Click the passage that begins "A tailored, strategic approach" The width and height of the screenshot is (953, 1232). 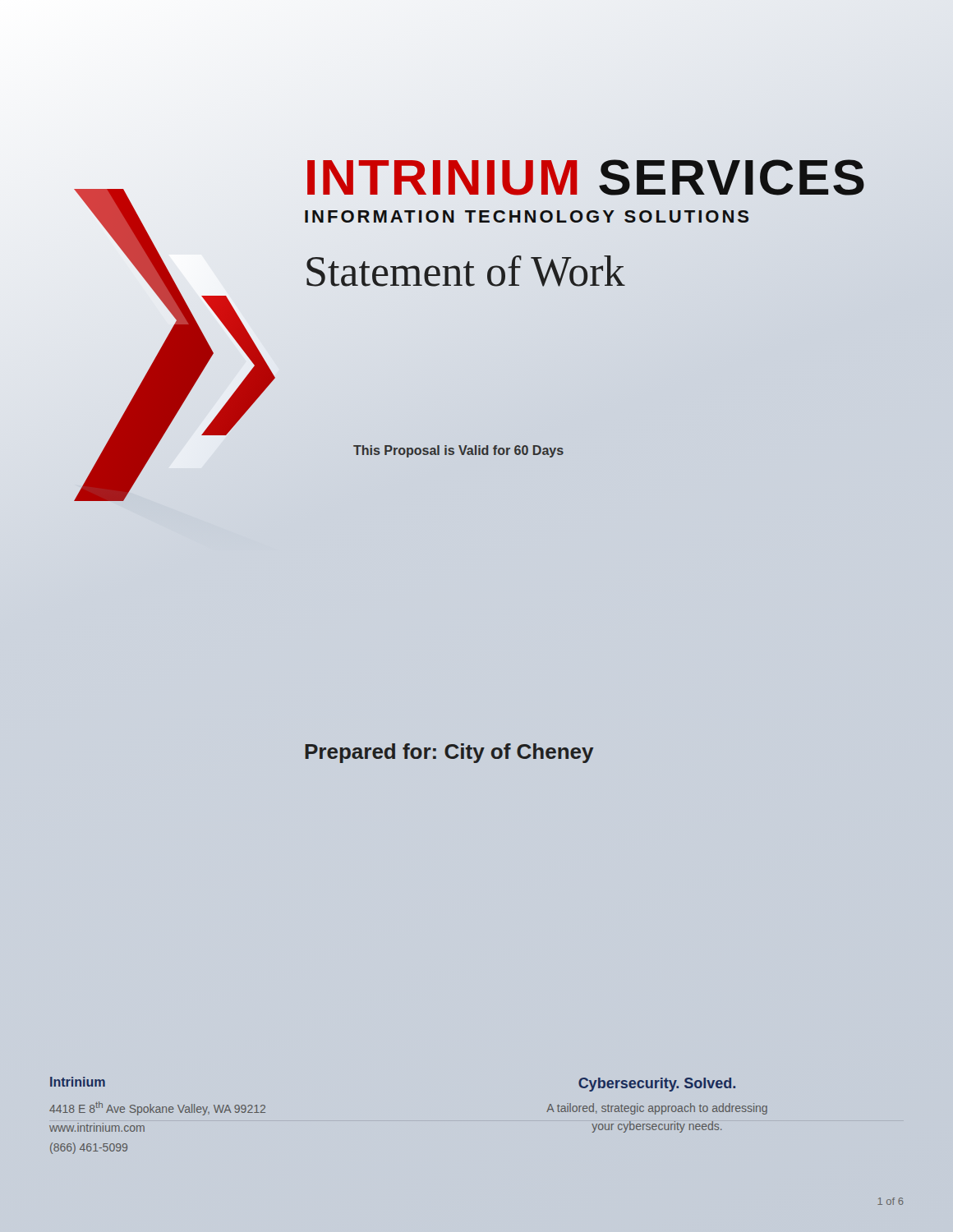point(657,1117)
